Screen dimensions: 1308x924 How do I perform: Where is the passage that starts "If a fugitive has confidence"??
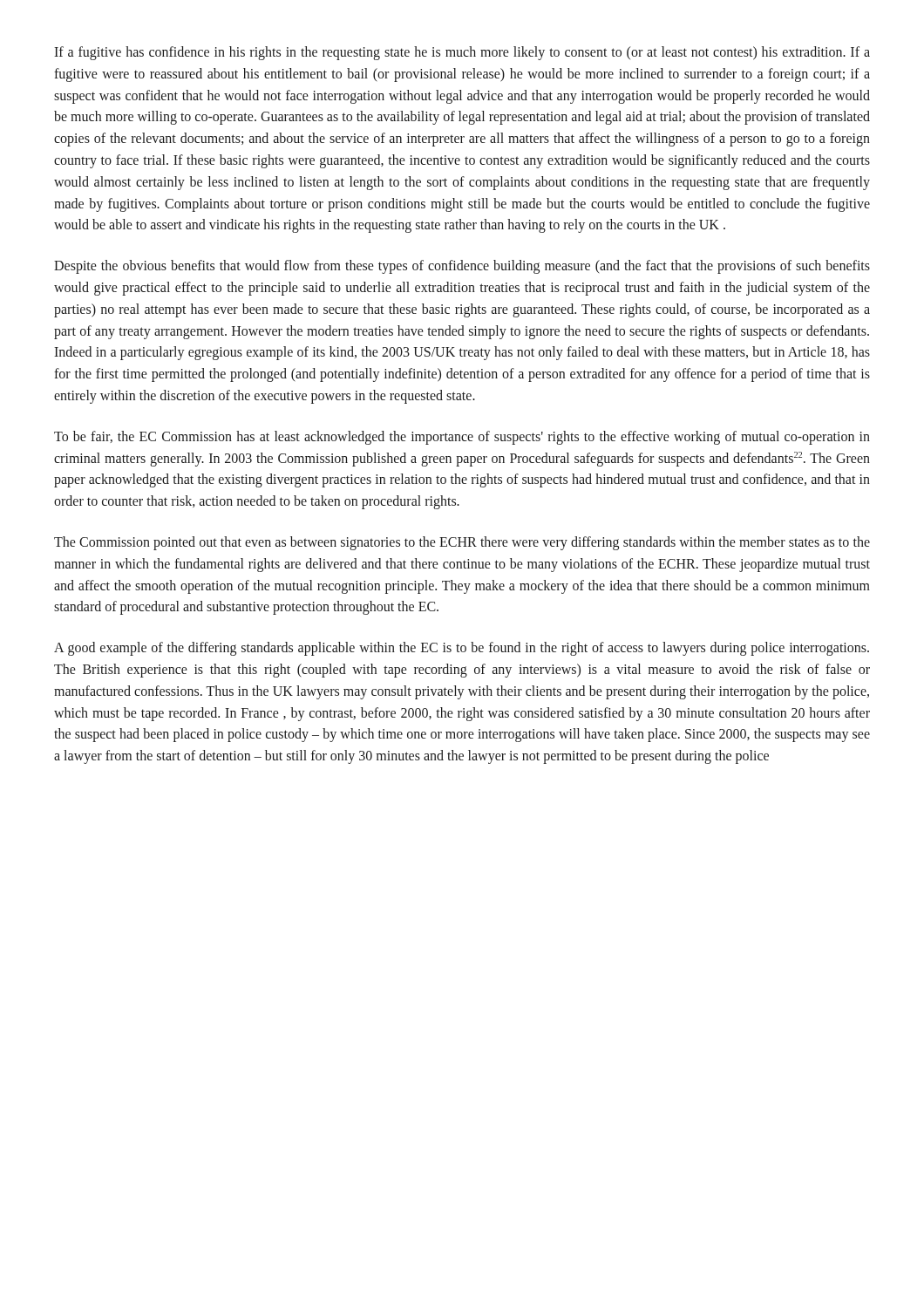(x=462, y=138)
